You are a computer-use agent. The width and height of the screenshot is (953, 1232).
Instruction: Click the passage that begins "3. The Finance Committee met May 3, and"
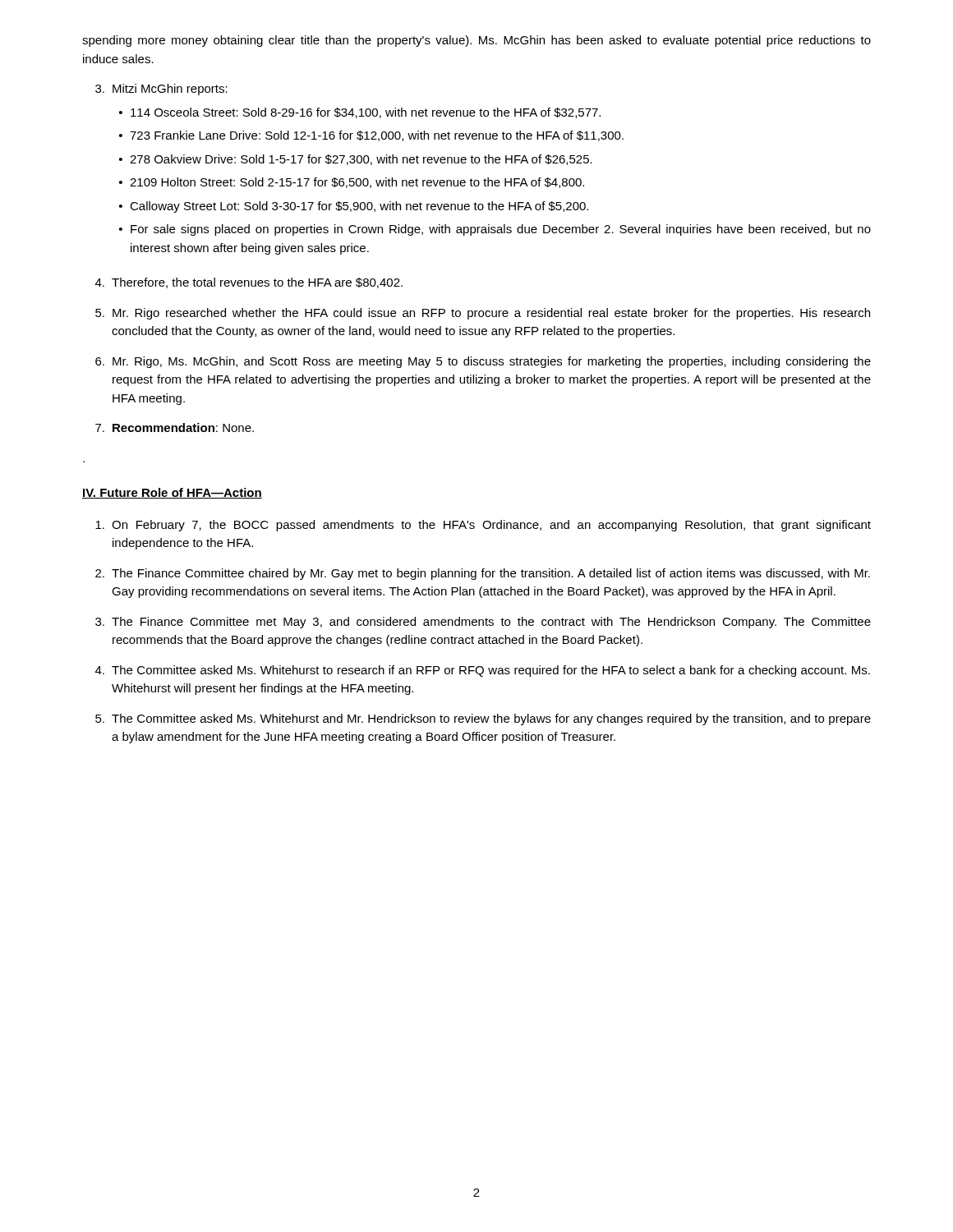click(476, 631)
